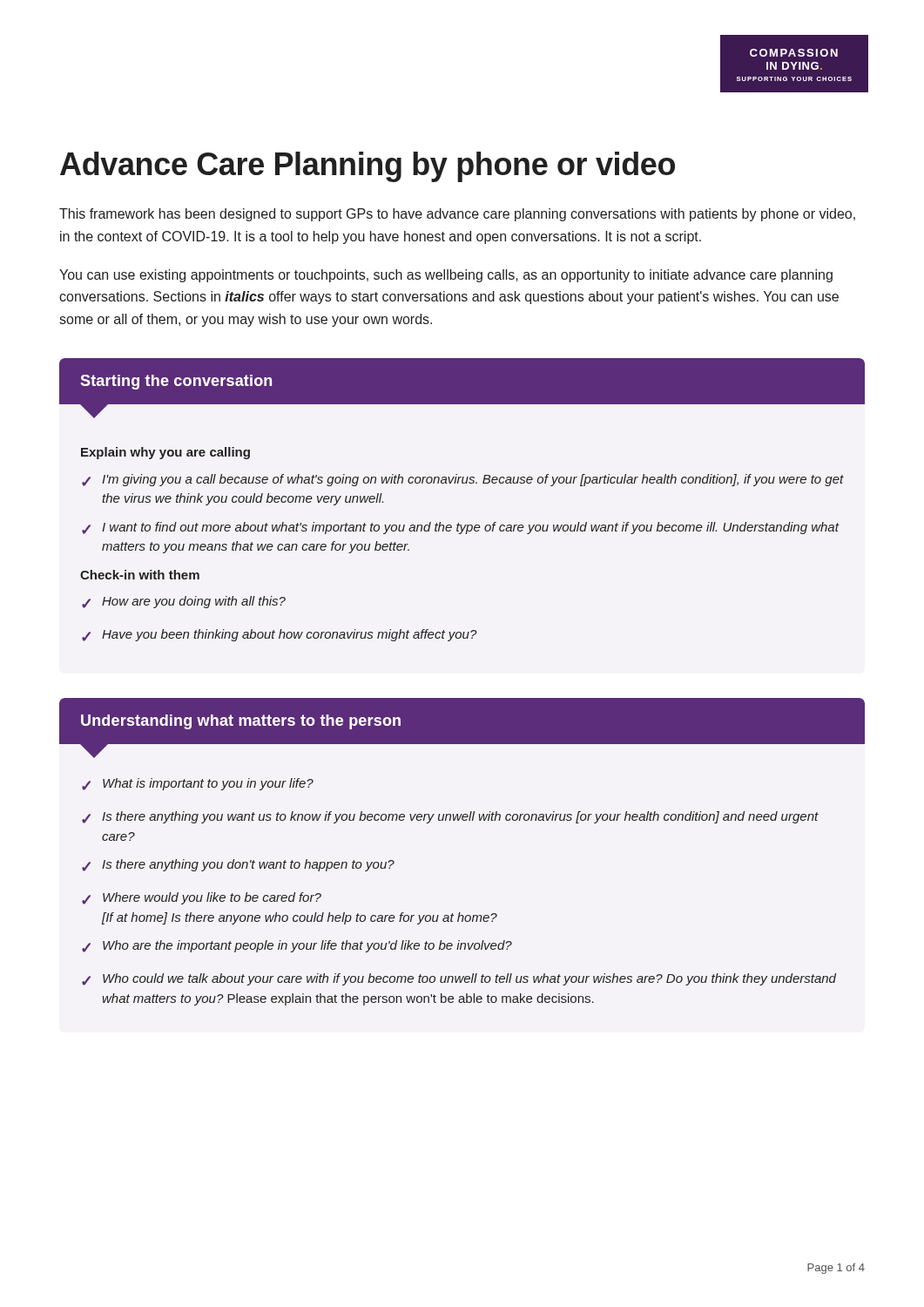
Task: Point to the region starting "✓ I'm giving you a call because of"
Action: [462, 489]
